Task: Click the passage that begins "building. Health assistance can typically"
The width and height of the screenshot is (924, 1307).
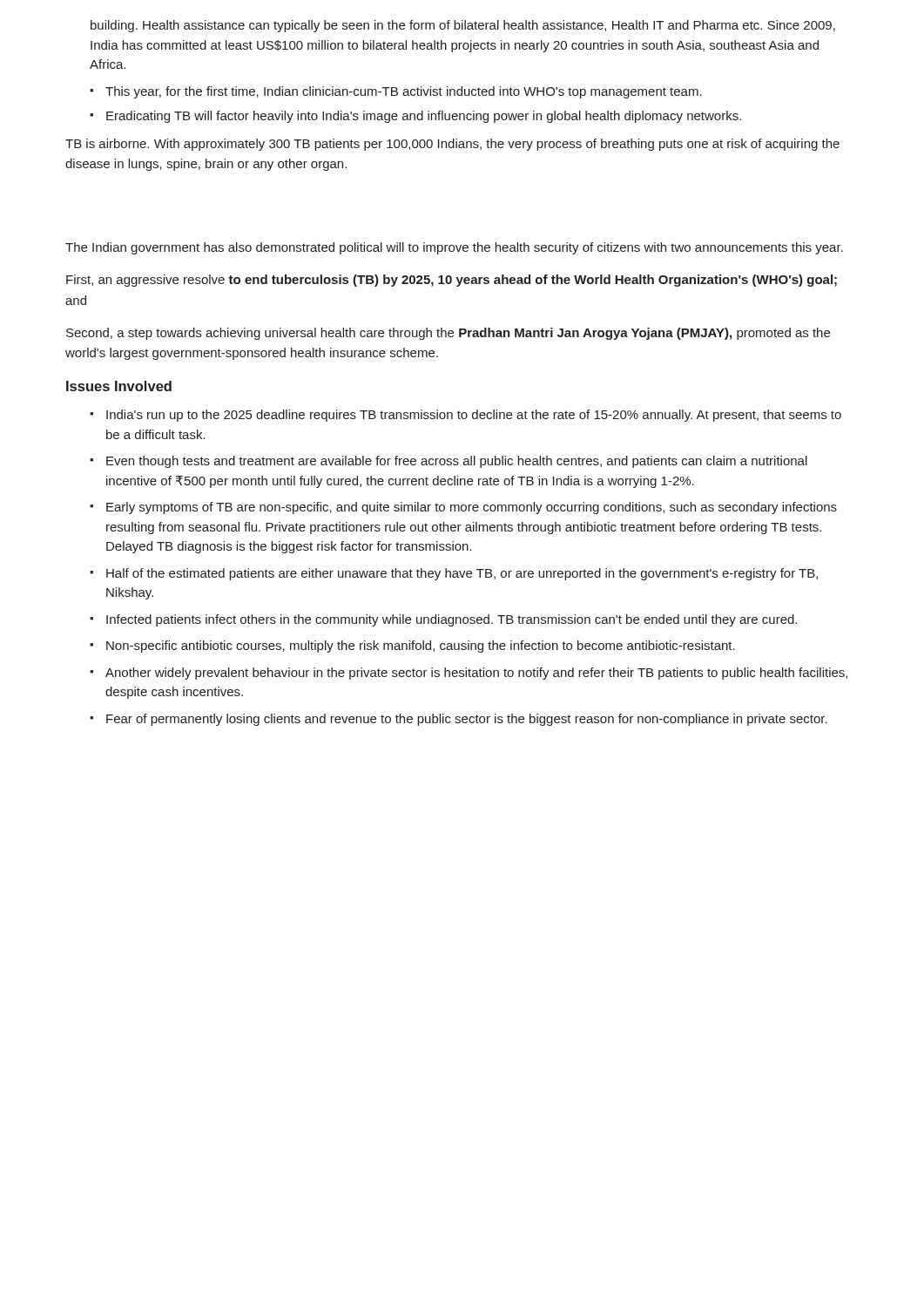Action: pyautogui.click(x=463, y=44)
